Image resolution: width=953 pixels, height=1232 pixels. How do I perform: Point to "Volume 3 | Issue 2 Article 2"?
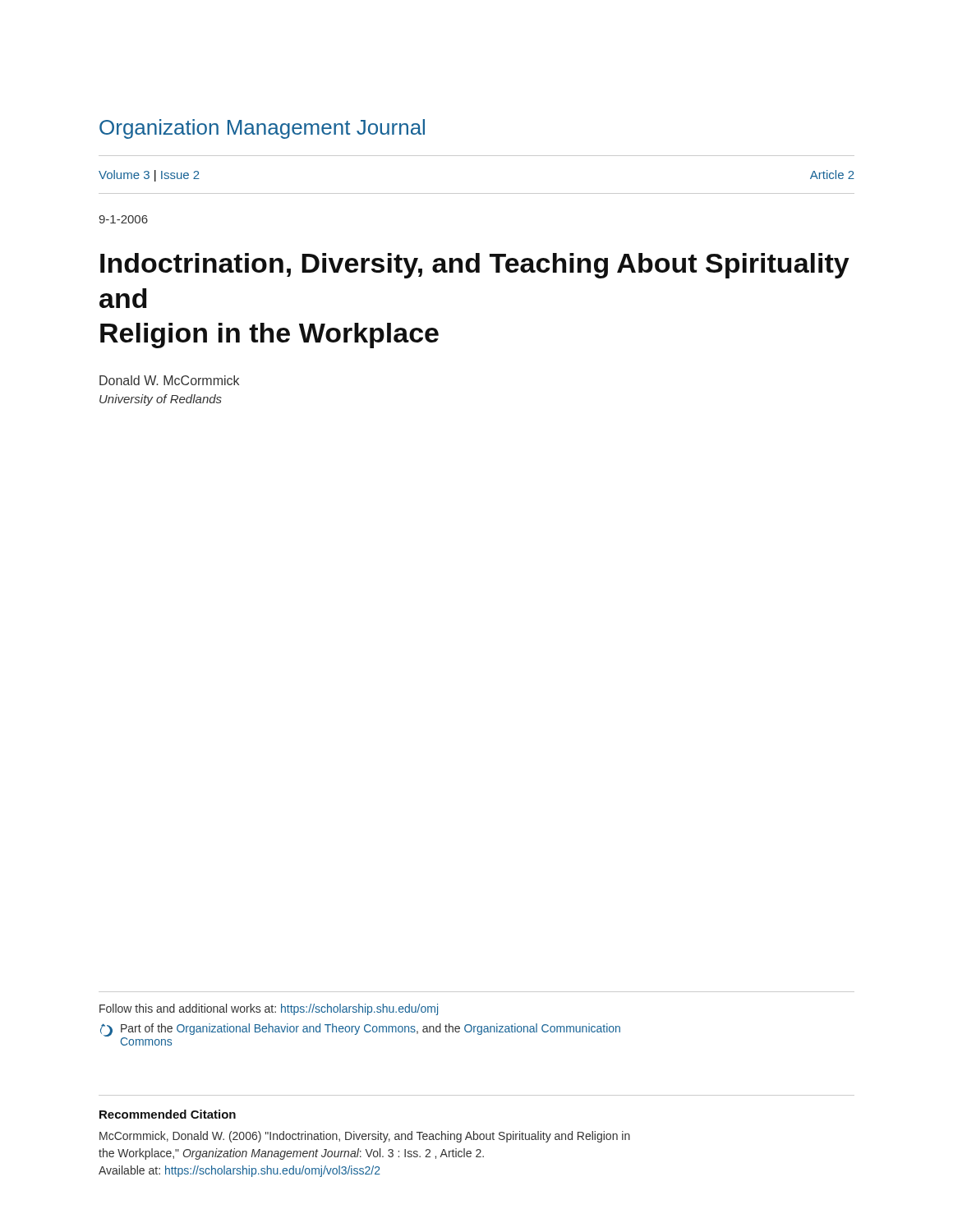click(147, 175)
